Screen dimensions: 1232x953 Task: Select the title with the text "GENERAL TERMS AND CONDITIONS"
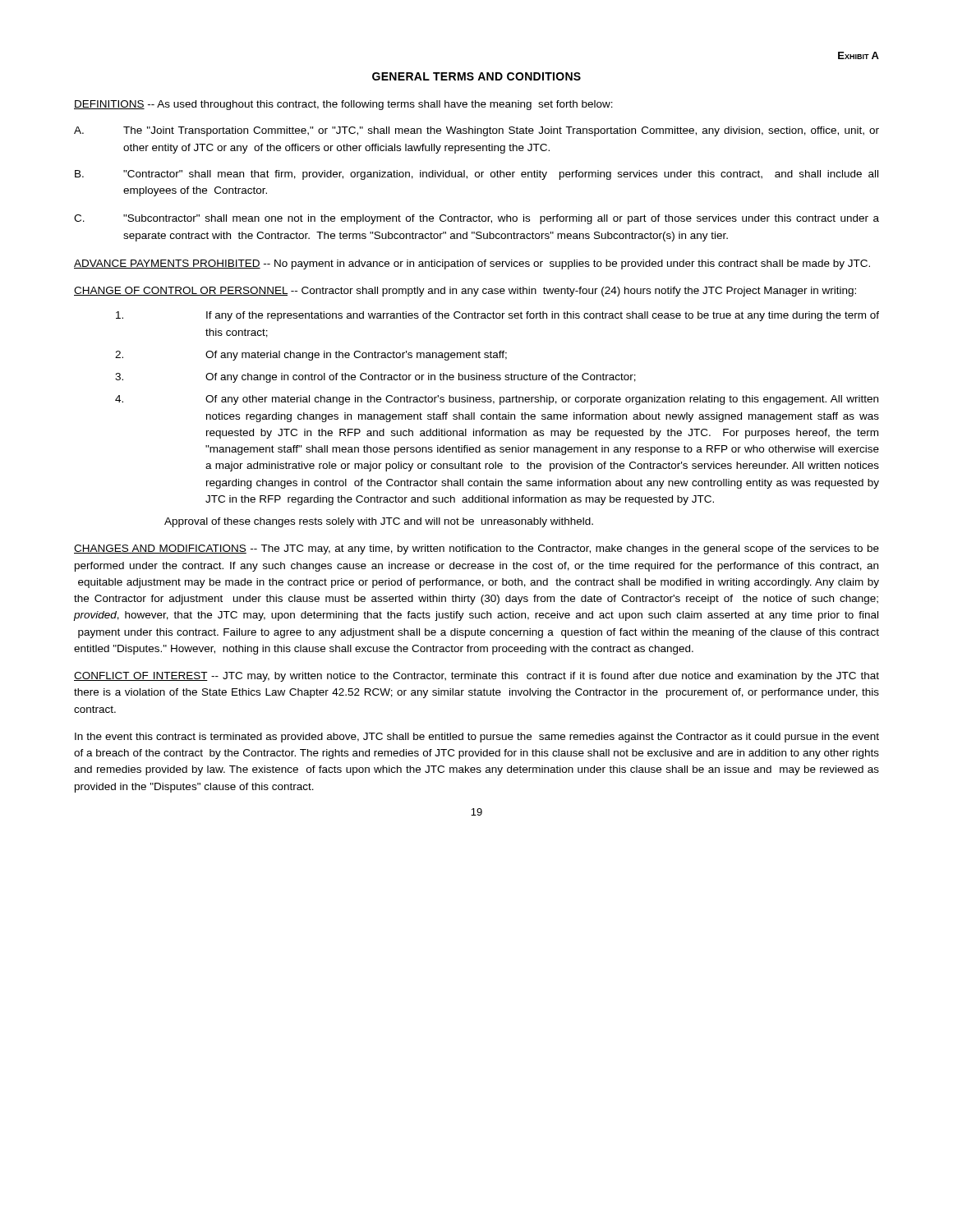[x=476, y=76]
